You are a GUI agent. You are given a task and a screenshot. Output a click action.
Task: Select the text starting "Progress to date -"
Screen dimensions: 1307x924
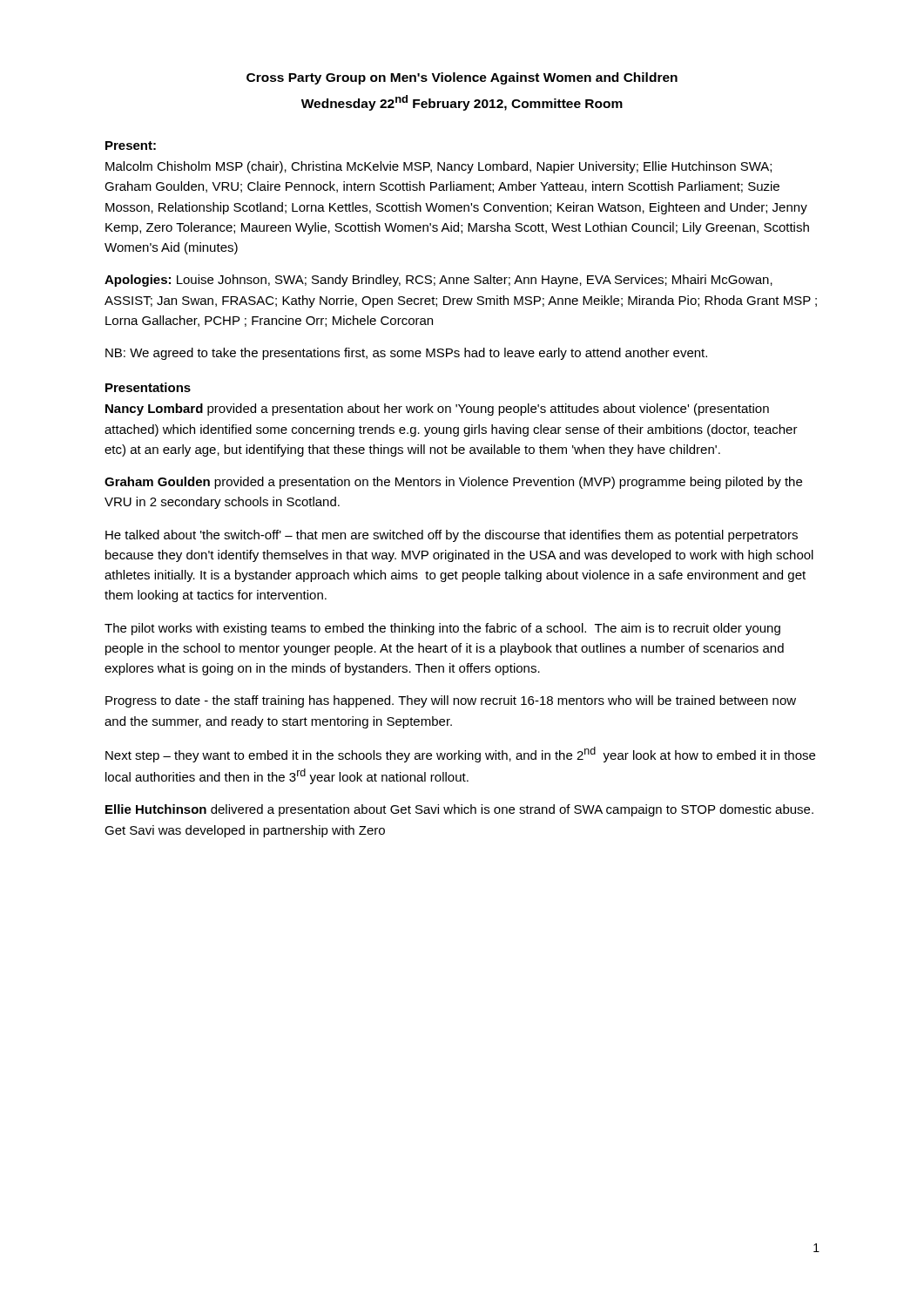450,711
